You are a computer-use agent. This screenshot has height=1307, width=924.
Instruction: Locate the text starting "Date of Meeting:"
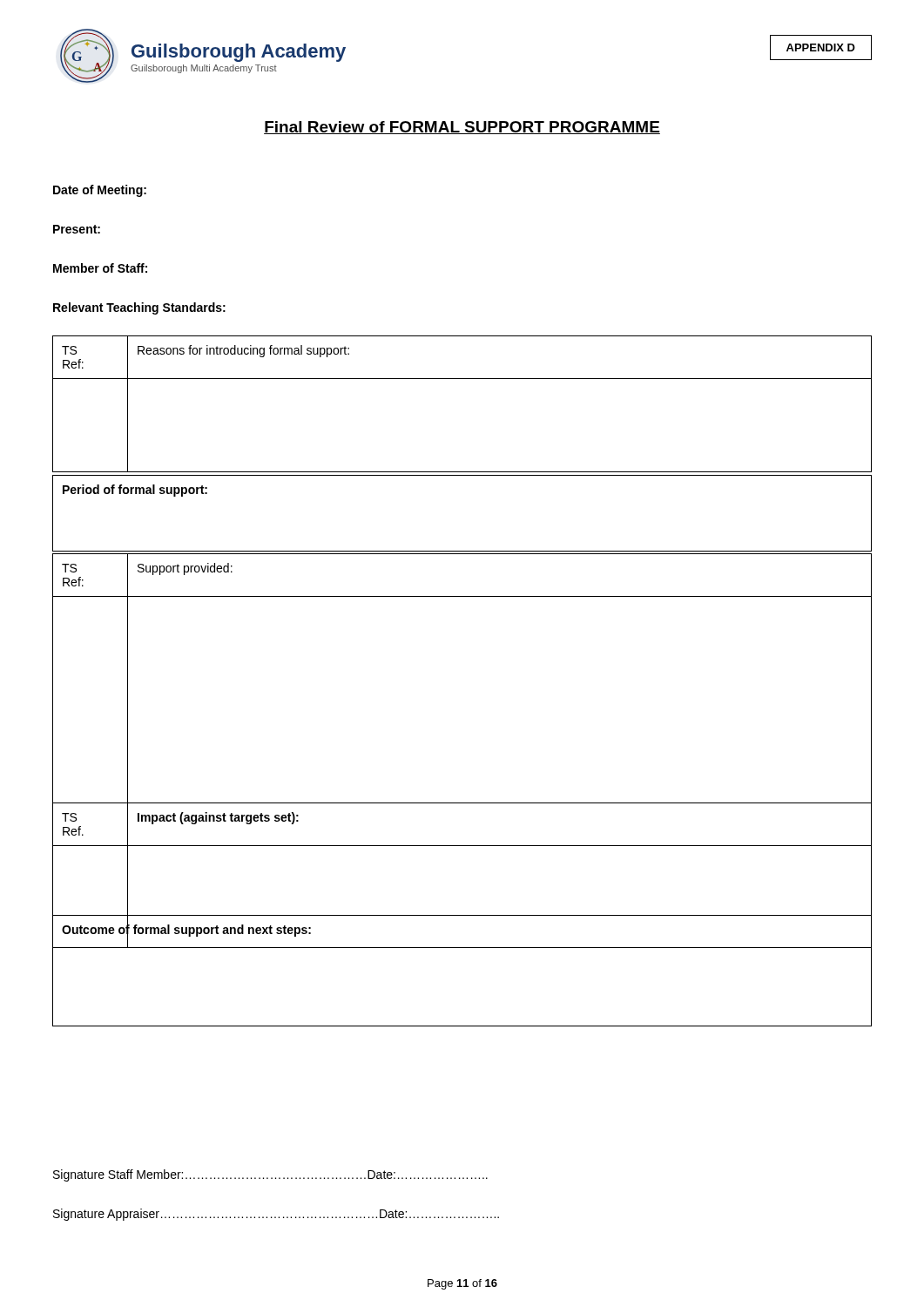tap(100, 190)
